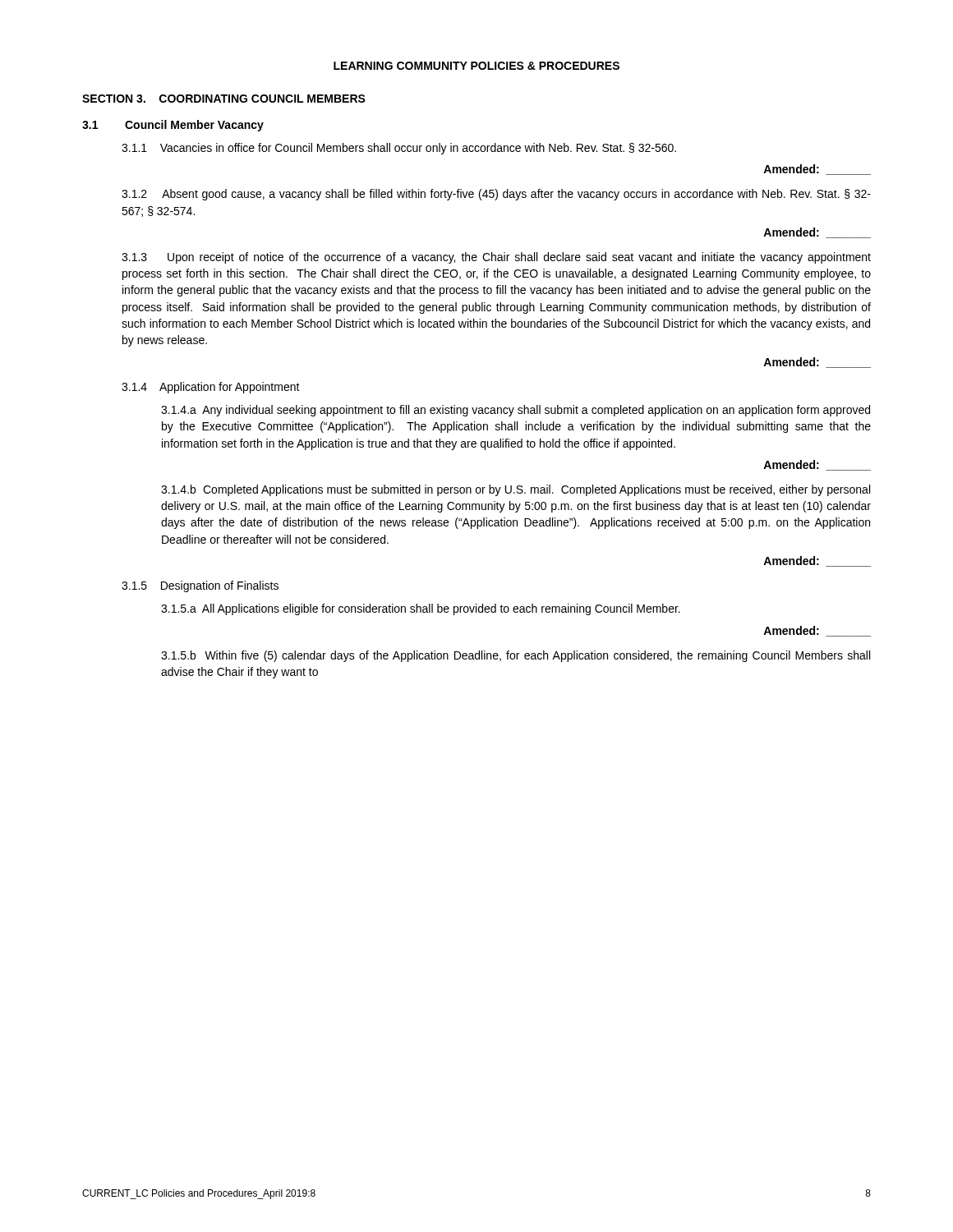Screen dimensions: 1232x953
Task: Click on the text block containing "1.2 Absent good cause, a vacancy shall"
Action: pyautogui.click(x=496, y=202)
